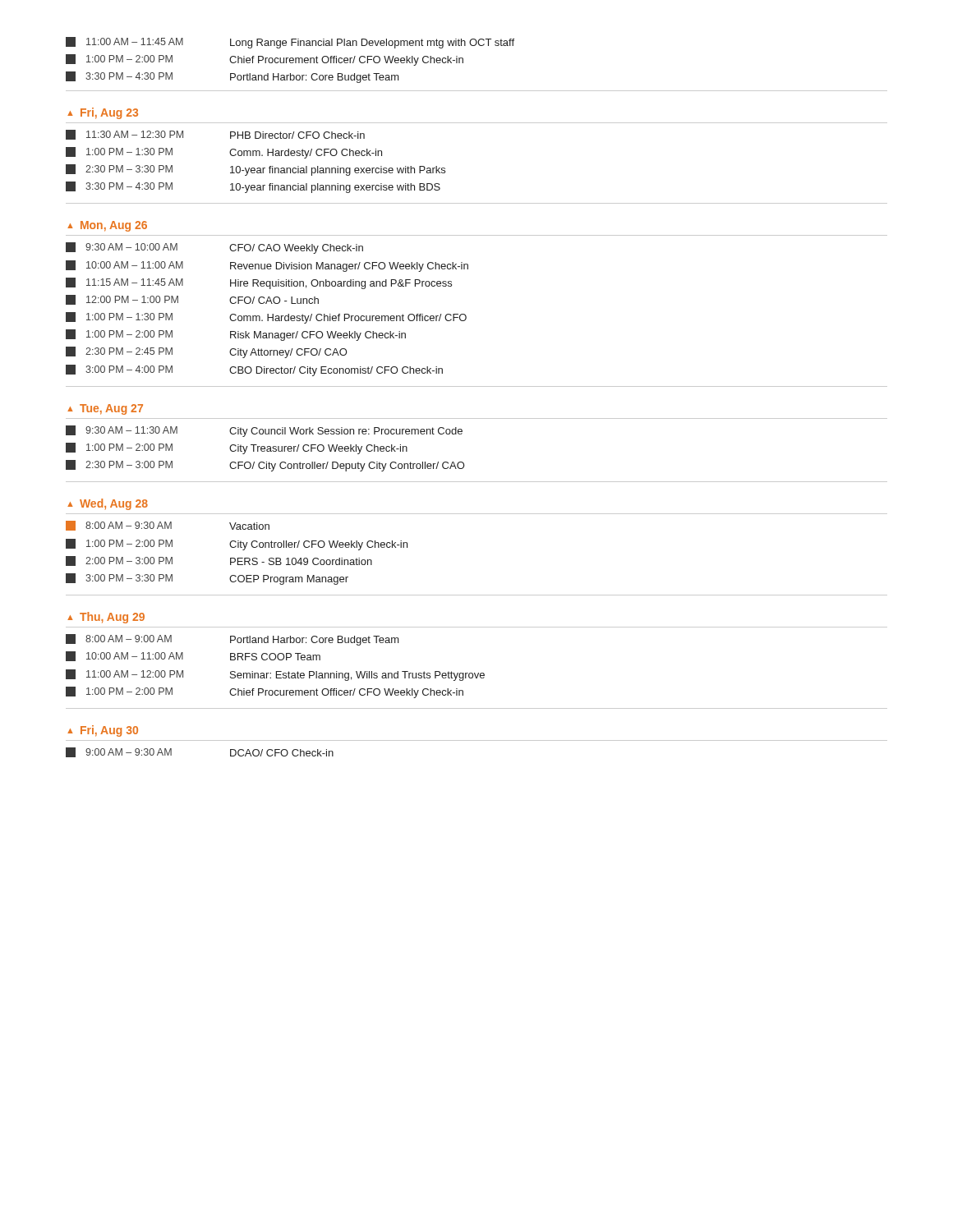Locate the list item with the text "8:00 AM – 9:00 AM"

pyautogui.click(x=232, y=640)
